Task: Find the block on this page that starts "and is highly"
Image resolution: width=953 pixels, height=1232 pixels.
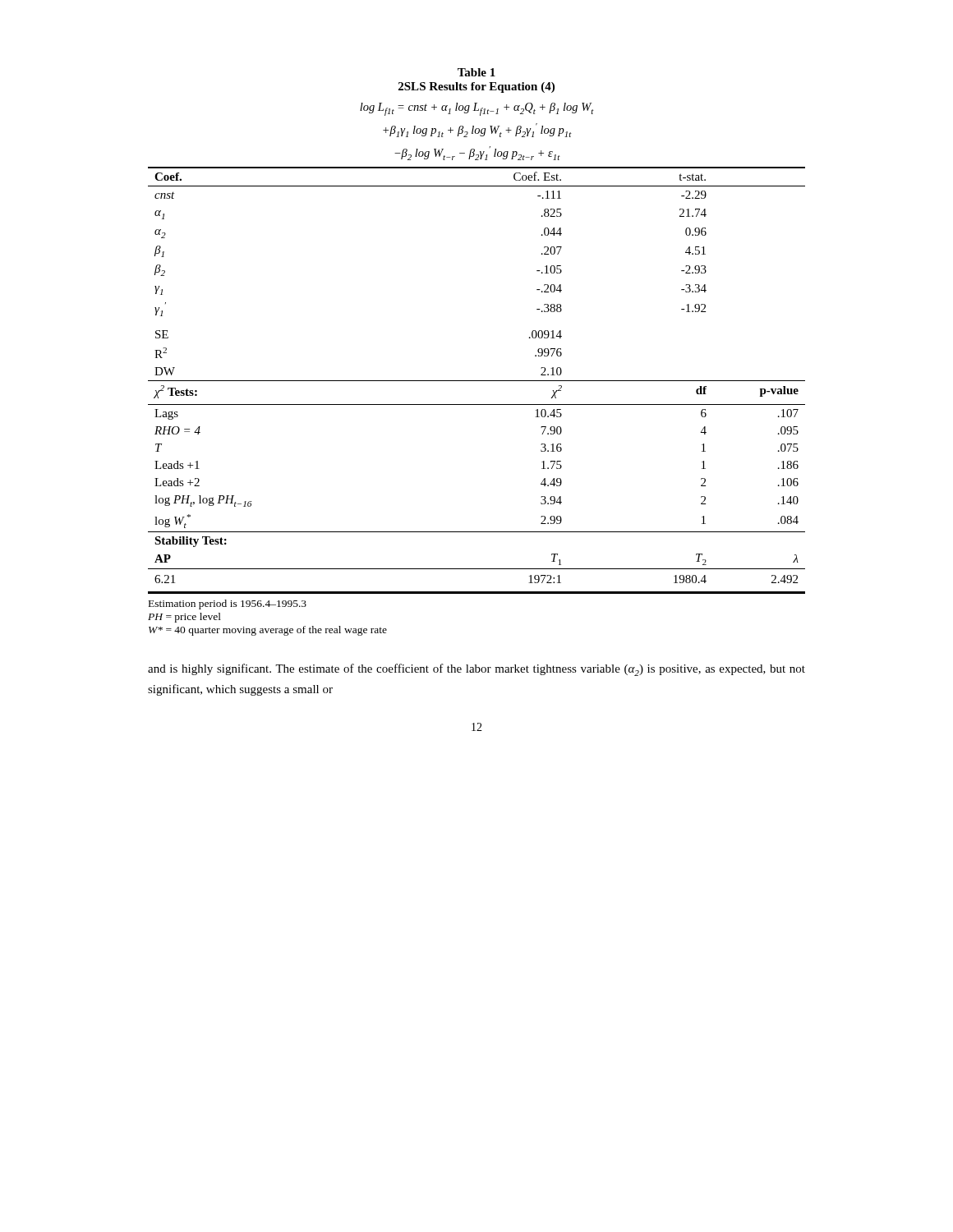Action: coord(476,679)
